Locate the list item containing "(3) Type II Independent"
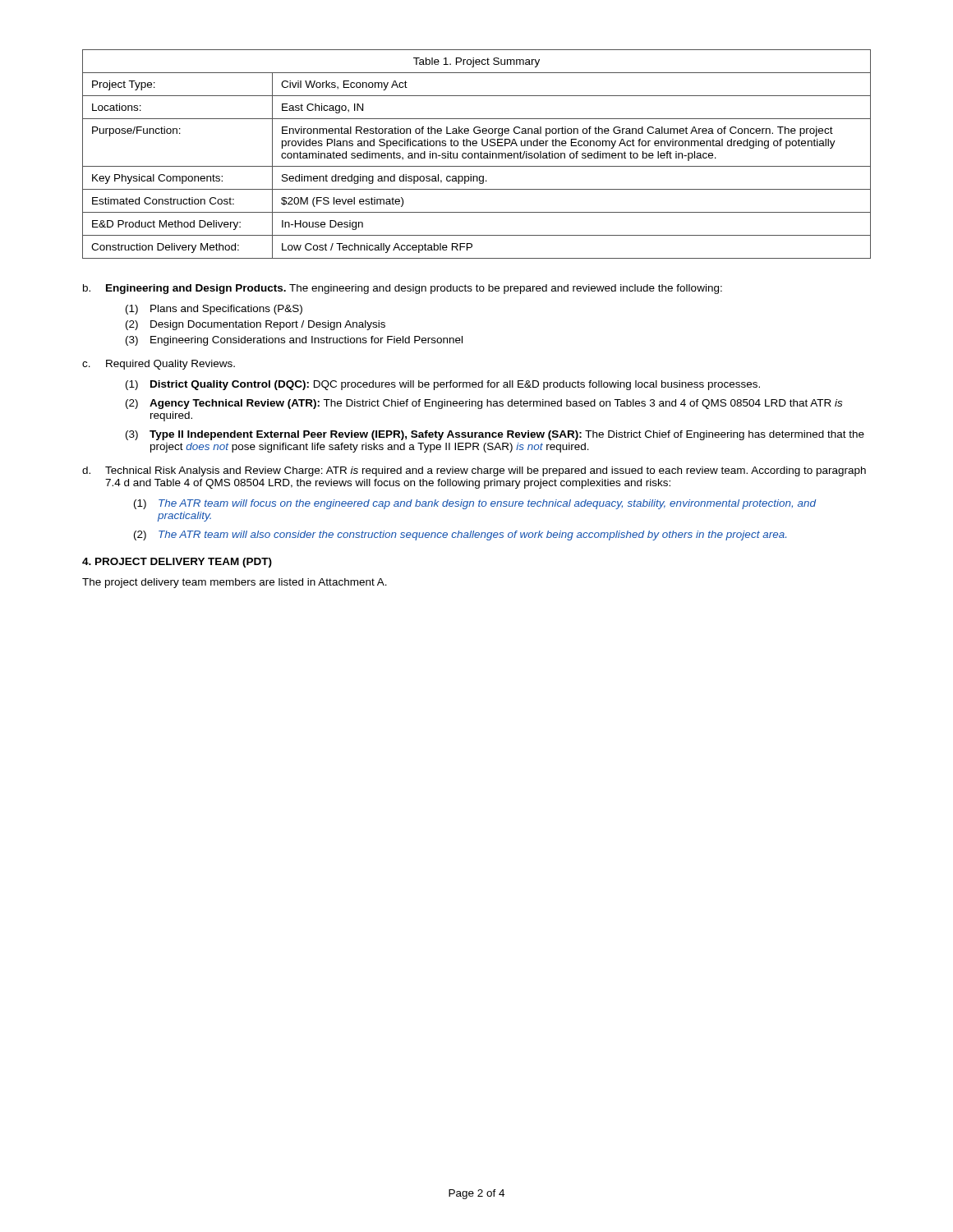Viewport: 953px width, 1232px height. point(498,440)
